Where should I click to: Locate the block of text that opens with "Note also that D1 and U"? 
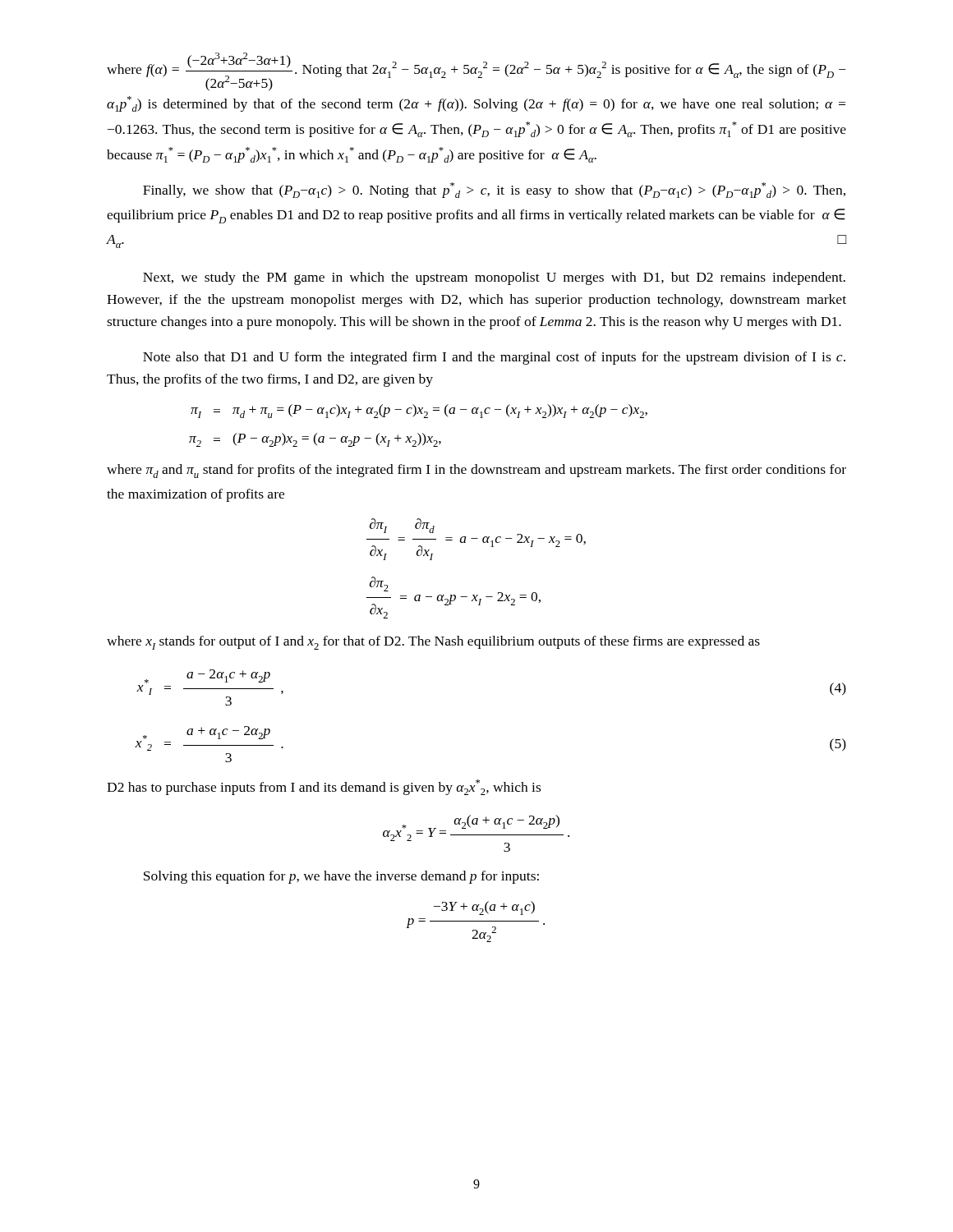[x=476, y=368]
